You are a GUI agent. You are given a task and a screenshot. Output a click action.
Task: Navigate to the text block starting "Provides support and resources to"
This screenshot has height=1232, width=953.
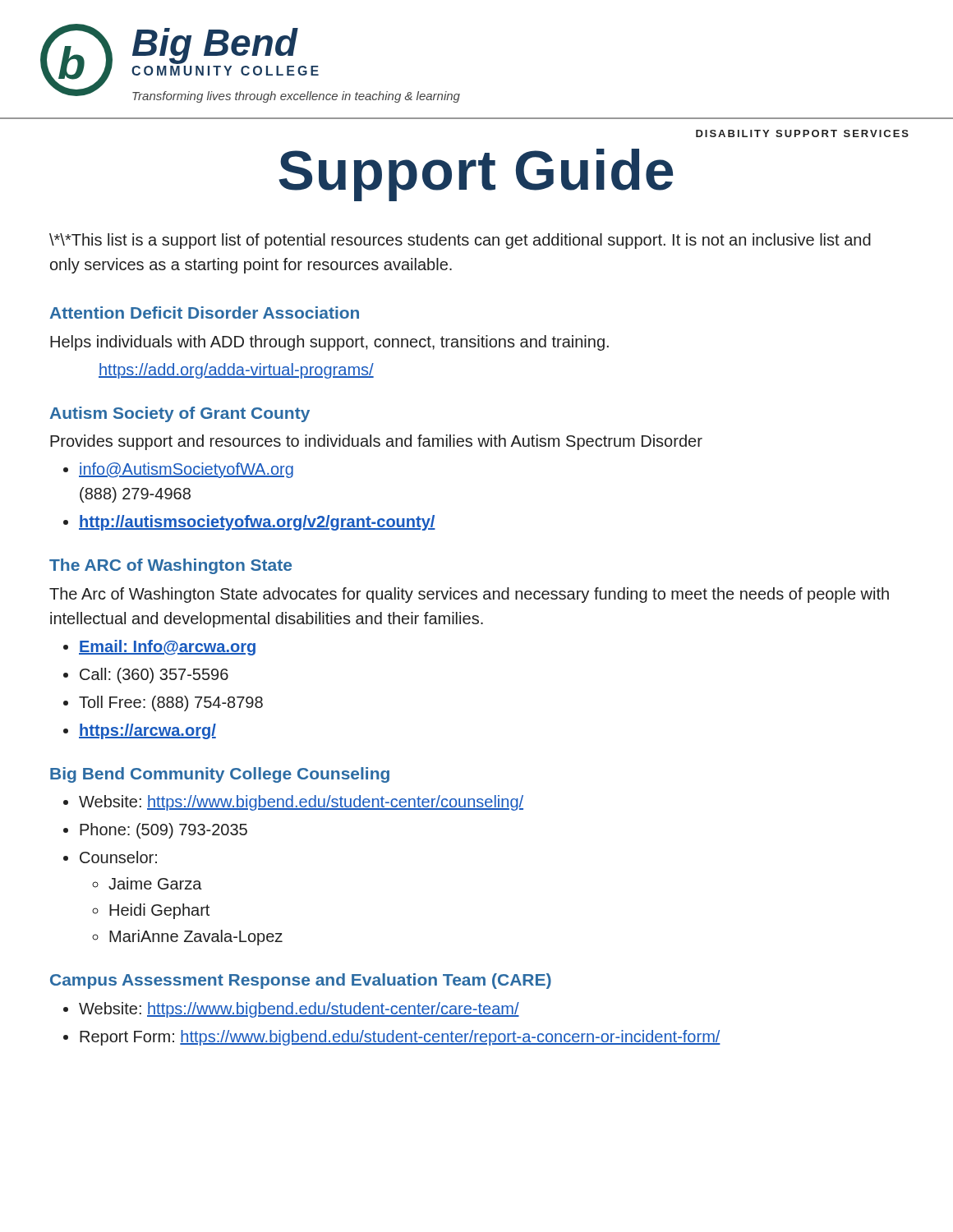click(x=376, y=441)
